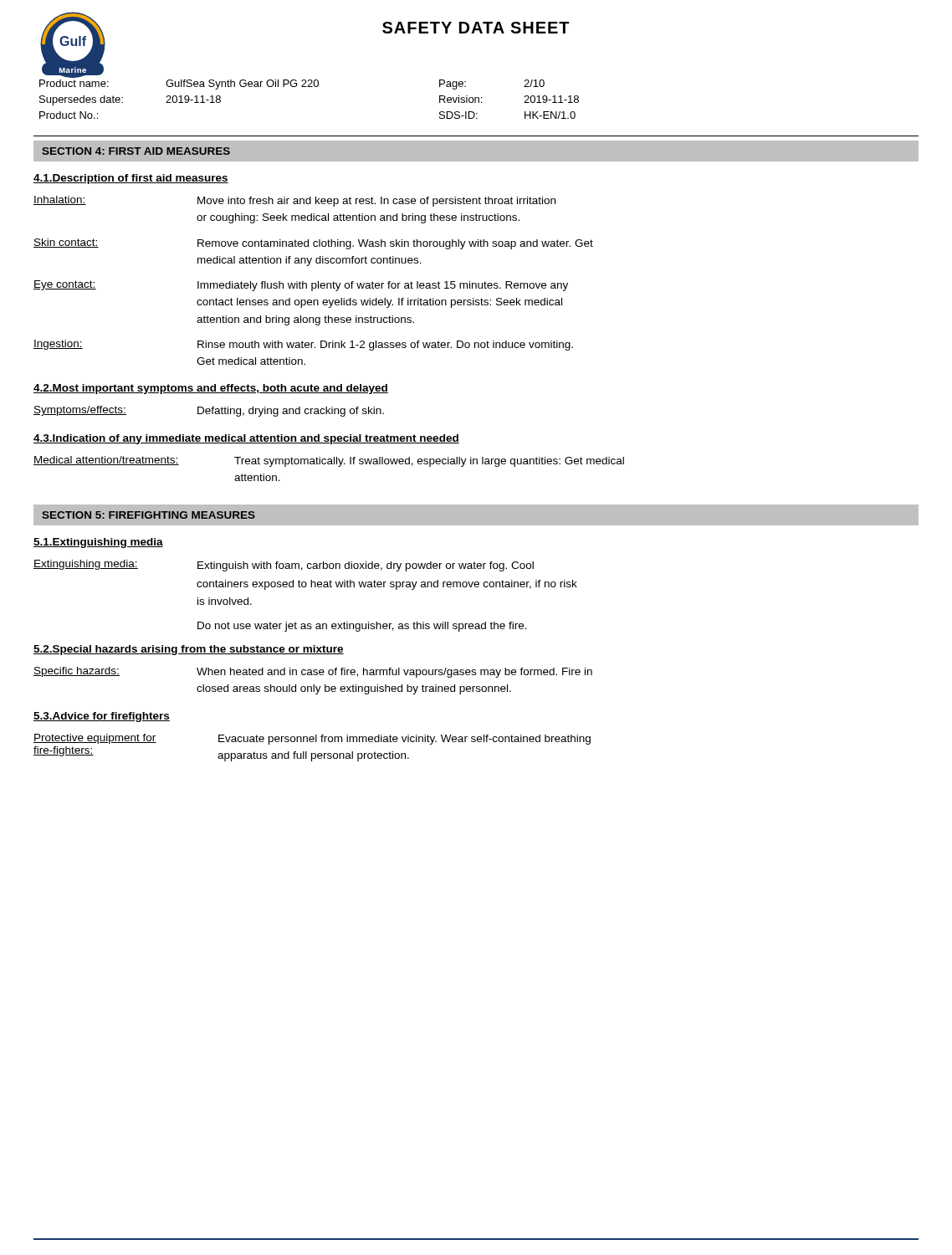The width and height of the screenshot is (952, 1255).
Task: Navigate to the passage starting "Specific hazards: When heated and in case of"
Action: 476,680
